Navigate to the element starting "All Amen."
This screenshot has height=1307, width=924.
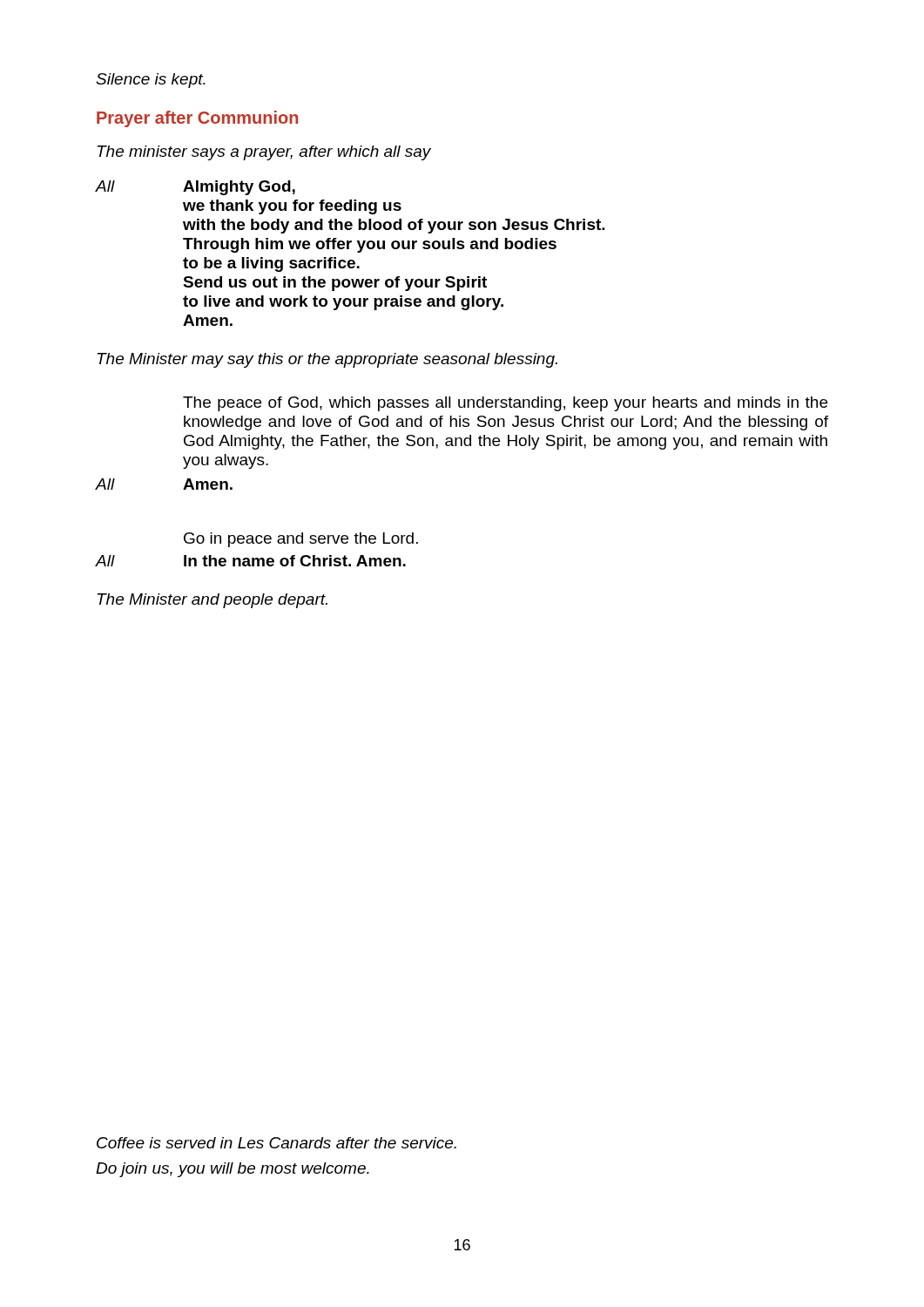click(x=101, y=483)
